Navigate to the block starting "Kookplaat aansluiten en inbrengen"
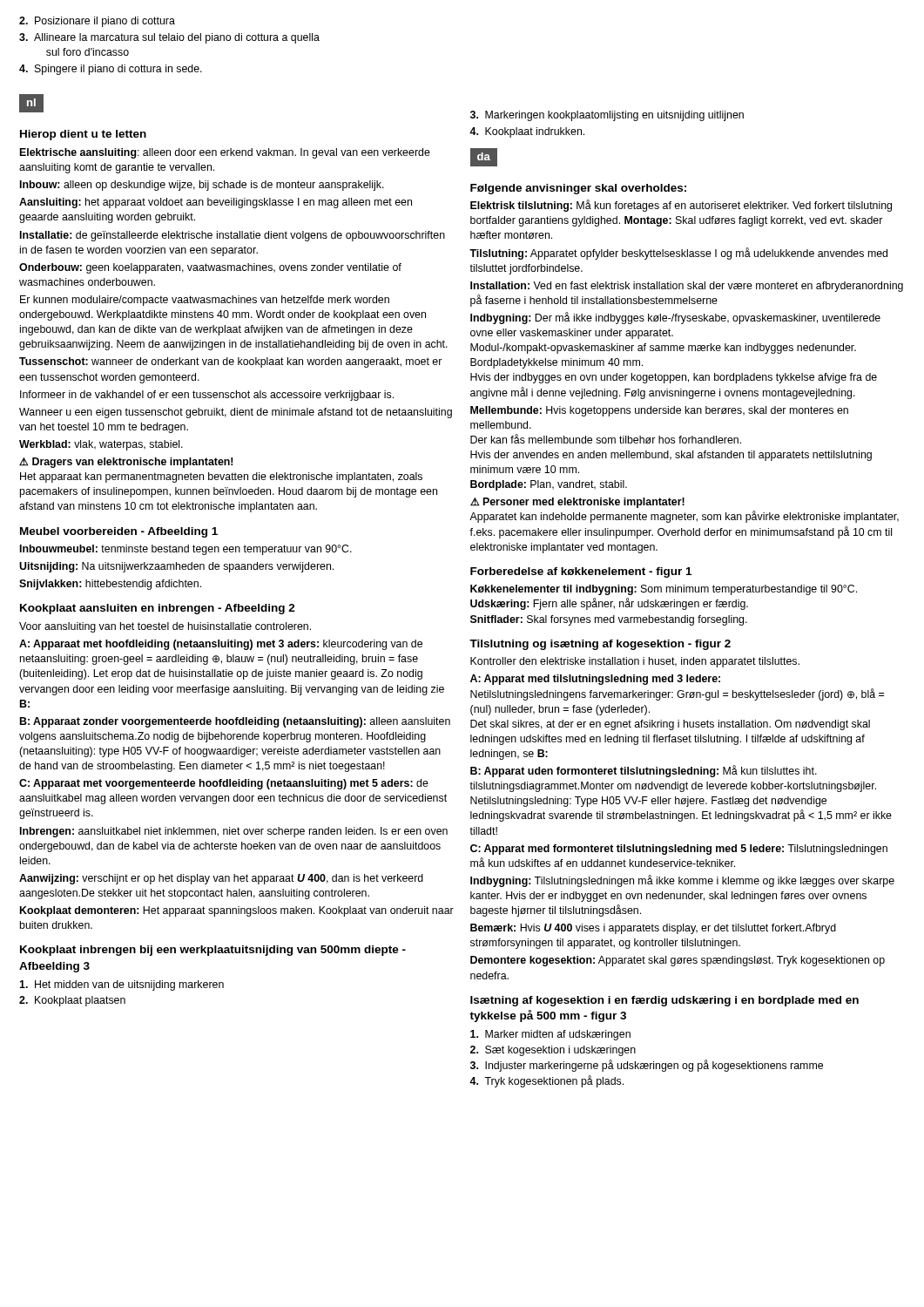Image resolution: width=924 pixels, height=1307 pixels. click(157, 608)
